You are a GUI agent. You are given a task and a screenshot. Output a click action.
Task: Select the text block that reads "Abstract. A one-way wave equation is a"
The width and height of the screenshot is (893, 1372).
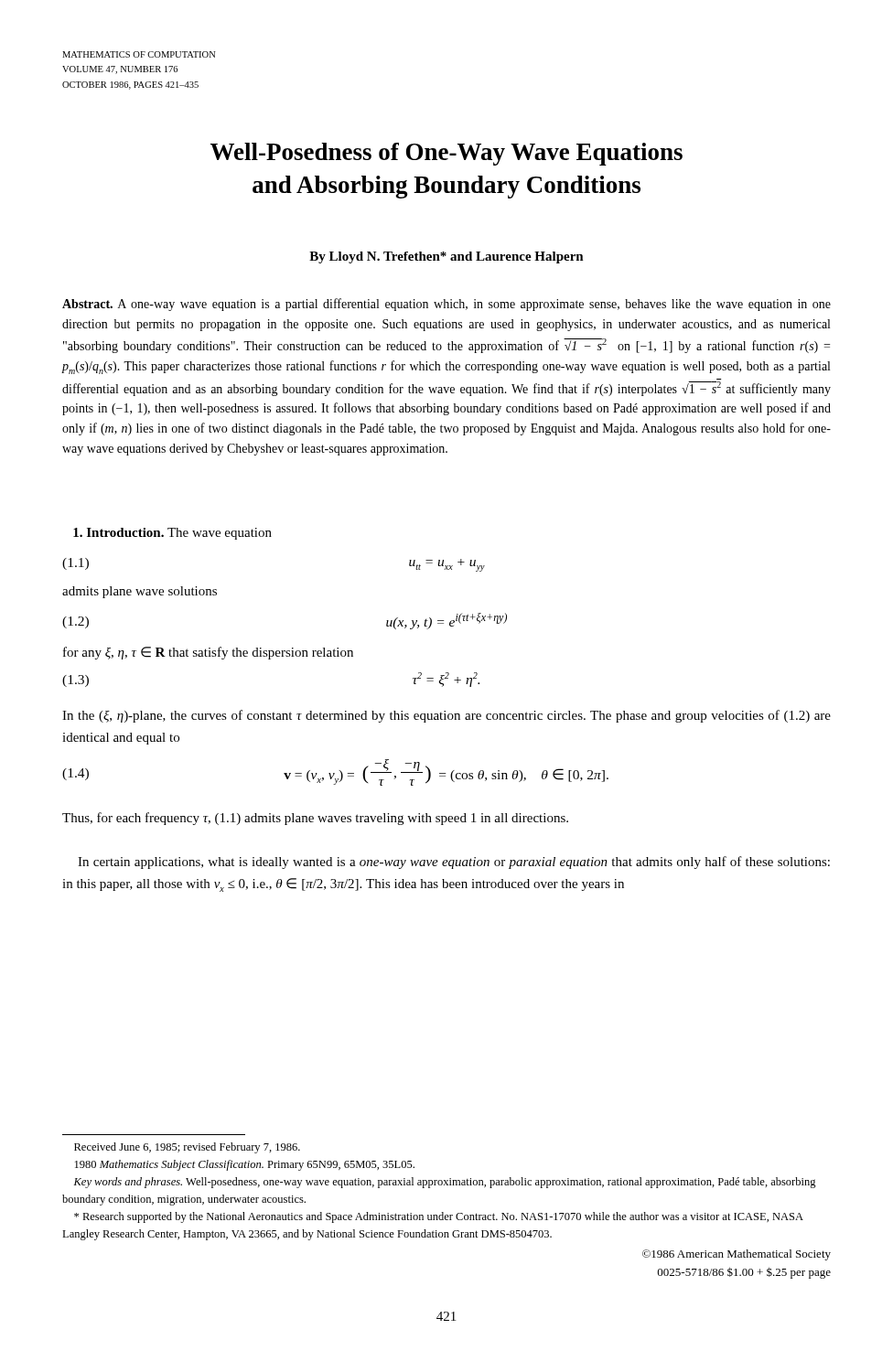coord(446,376)
